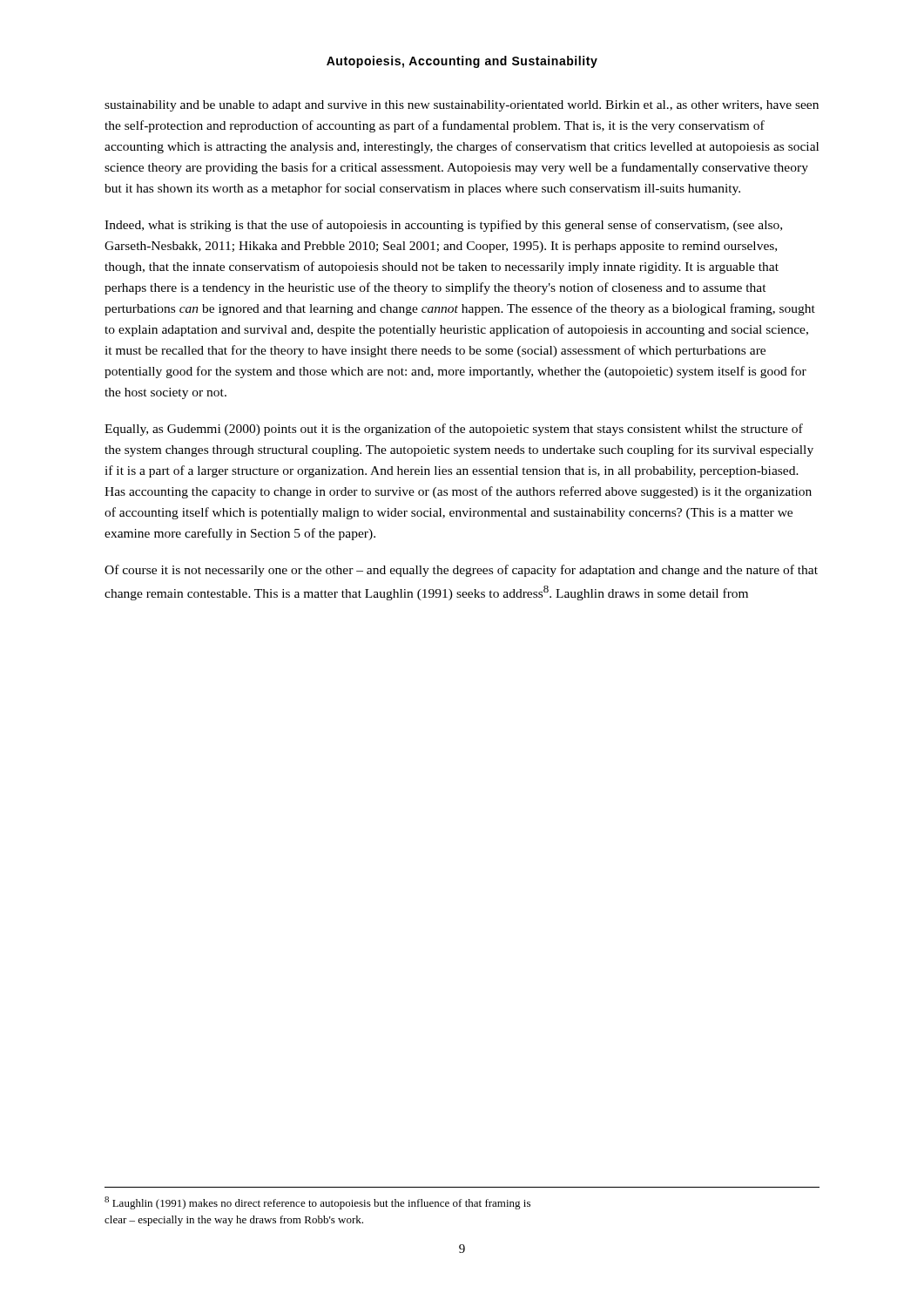Locate the block starting "Indeed, what is striking"

[x=460, y=308]
